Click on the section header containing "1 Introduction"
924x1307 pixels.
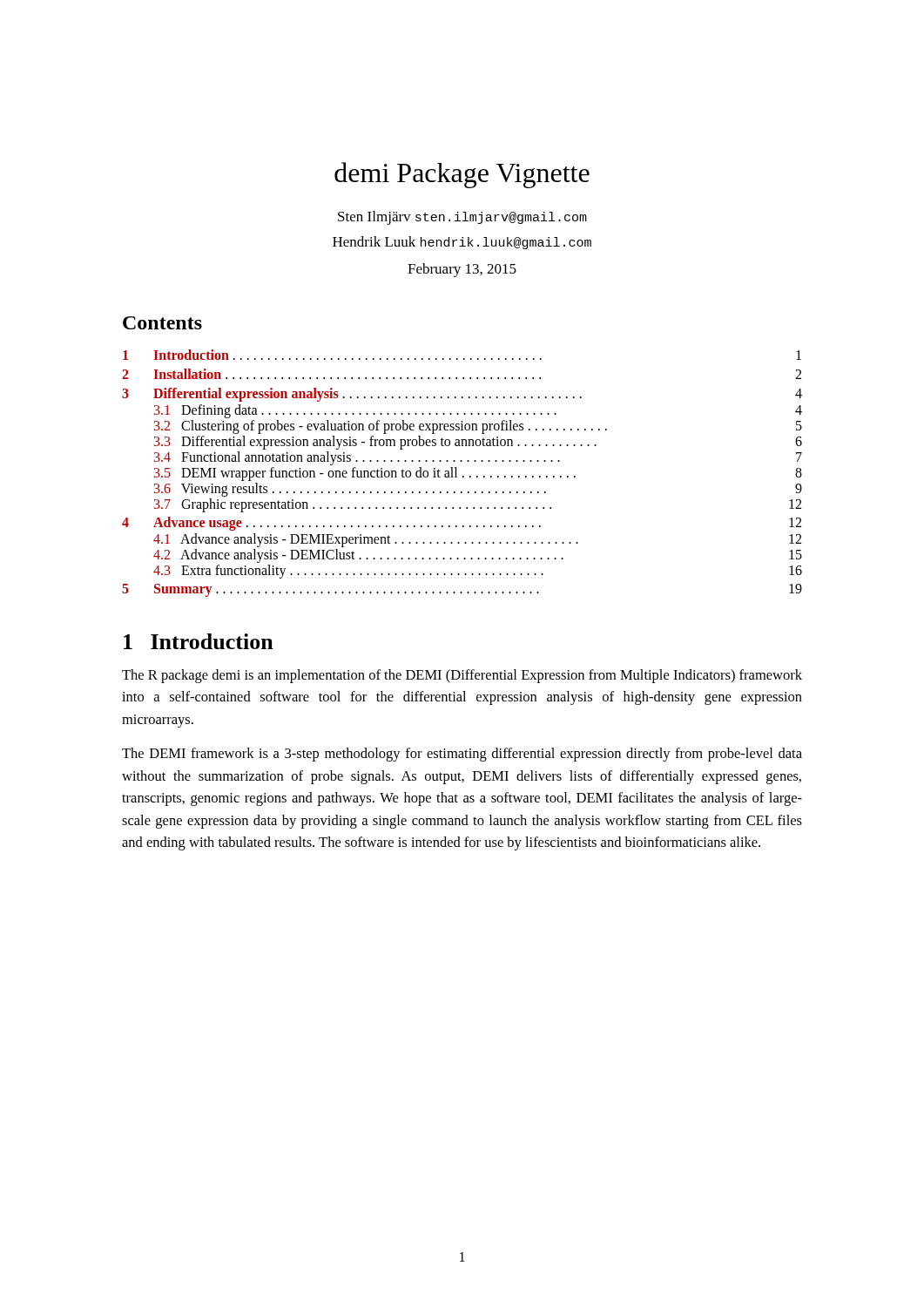coord(198,641)
